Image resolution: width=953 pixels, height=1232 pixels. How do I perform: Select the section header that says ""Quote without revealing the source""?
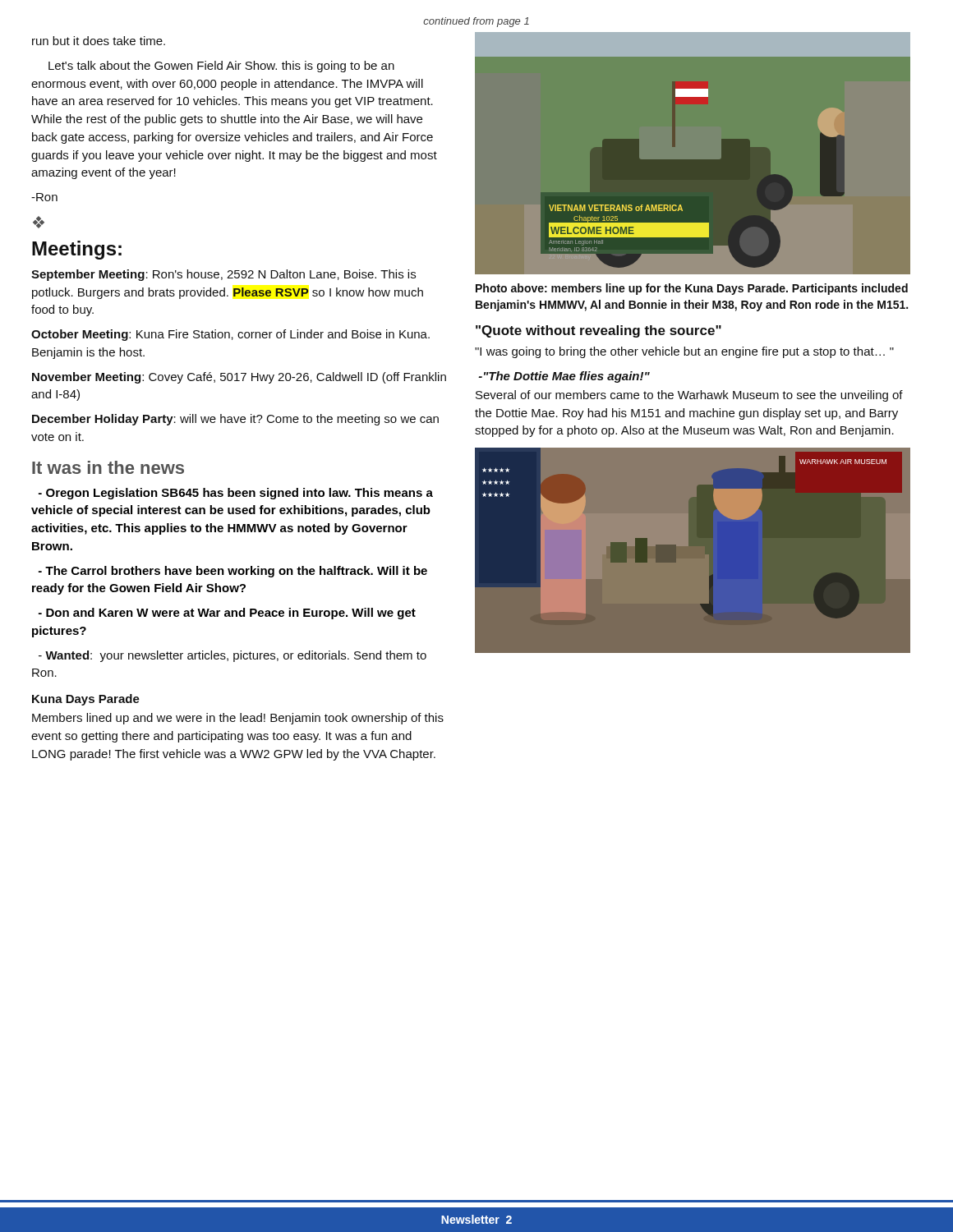(x=598, y=331)
